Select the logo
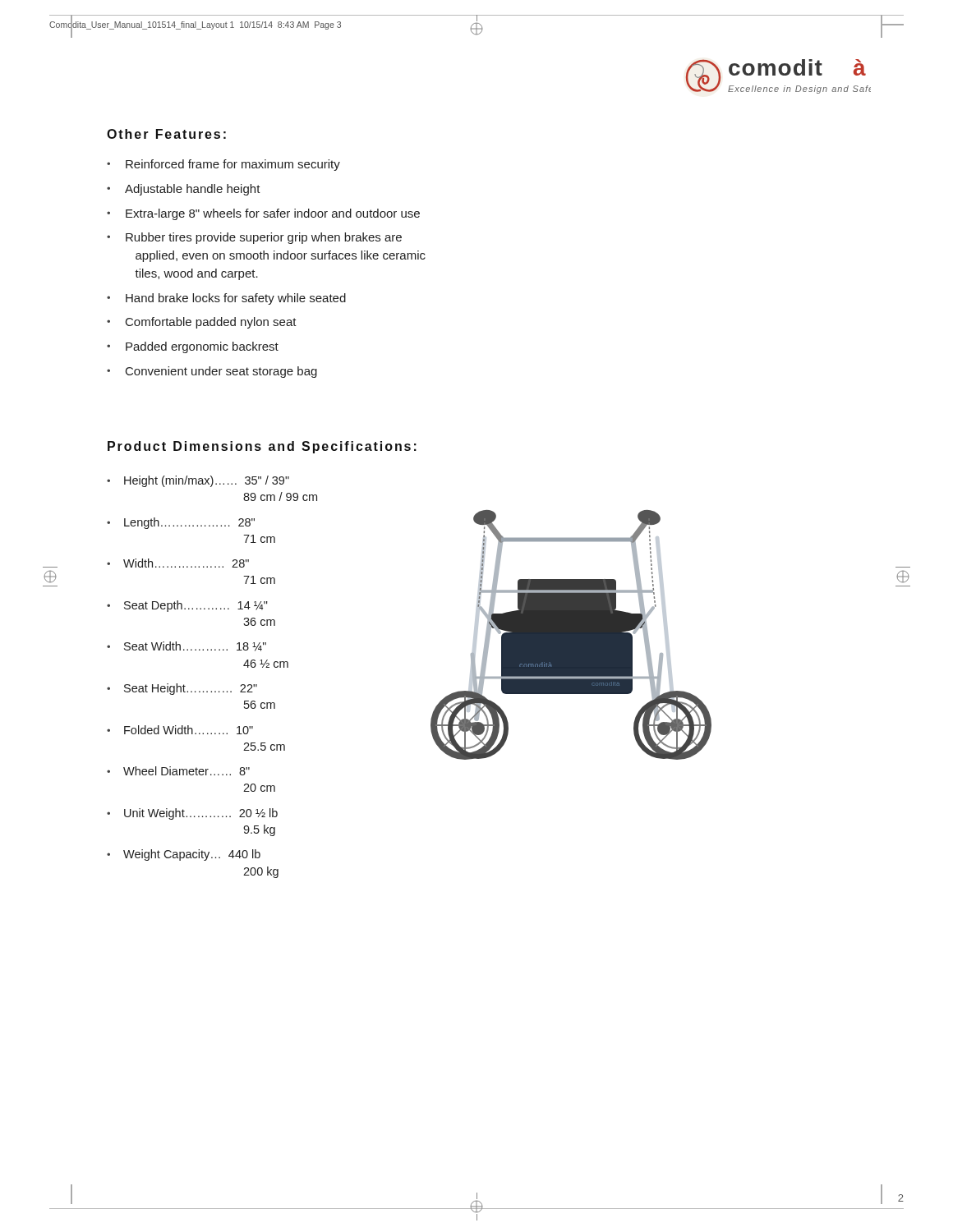Image resolution: width=953 pixels, height=1232 pixels. point(772,78)
